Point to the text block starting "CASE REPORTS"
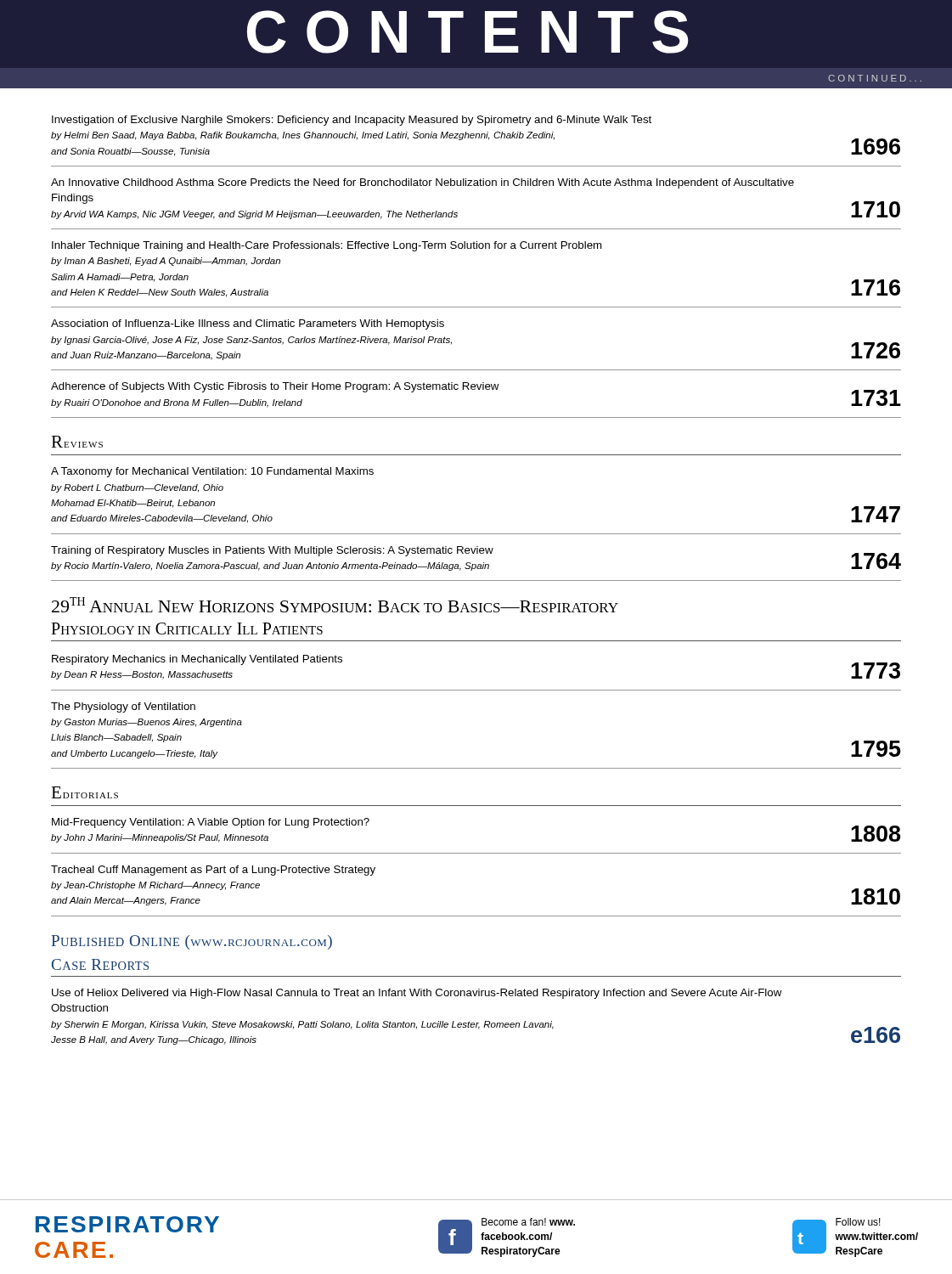Viewport: 952px width, 1274px height. pyautogui.click(x=100, y=964)
